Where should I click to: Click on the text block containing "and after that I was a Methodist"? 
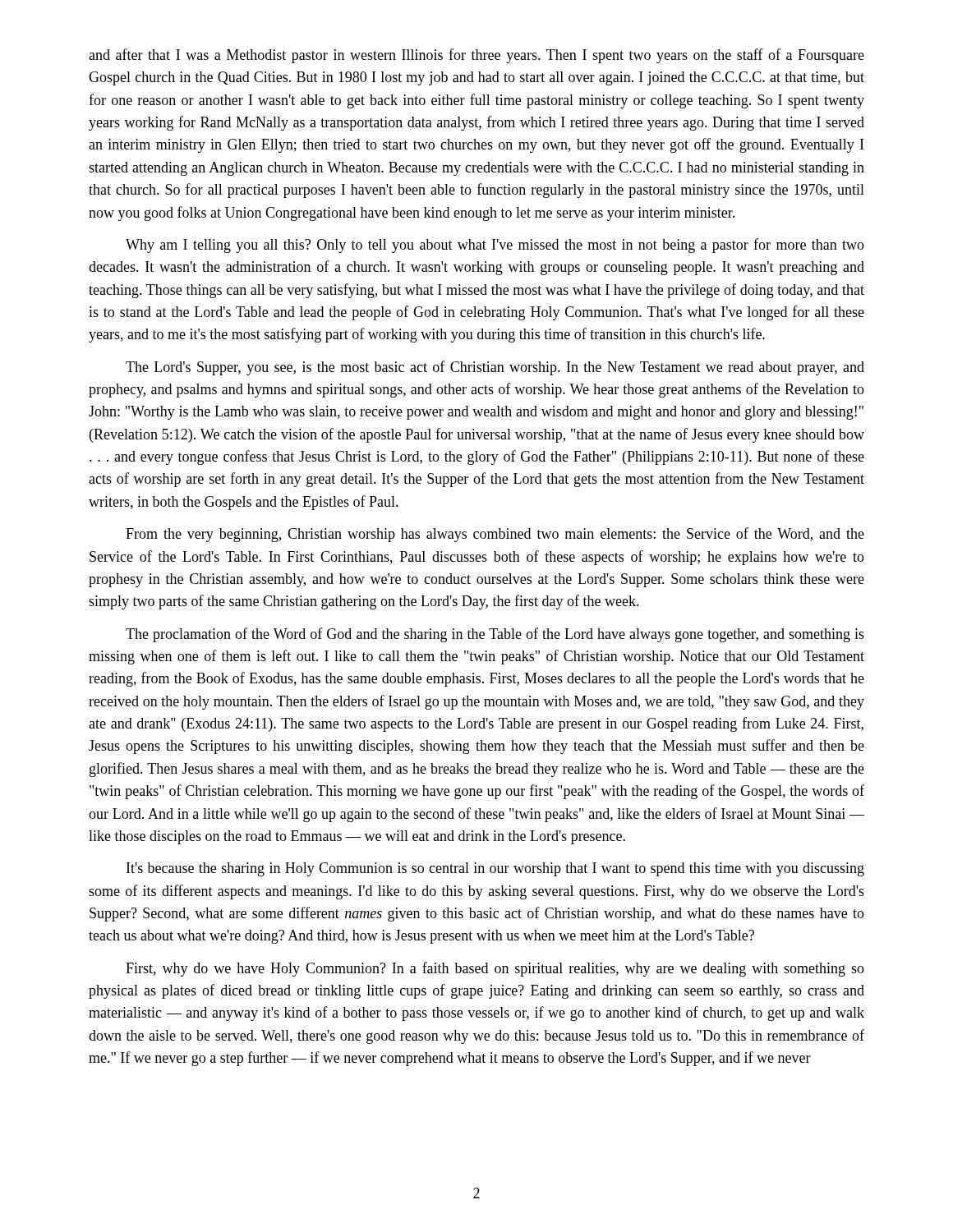(x=476, y=134)
